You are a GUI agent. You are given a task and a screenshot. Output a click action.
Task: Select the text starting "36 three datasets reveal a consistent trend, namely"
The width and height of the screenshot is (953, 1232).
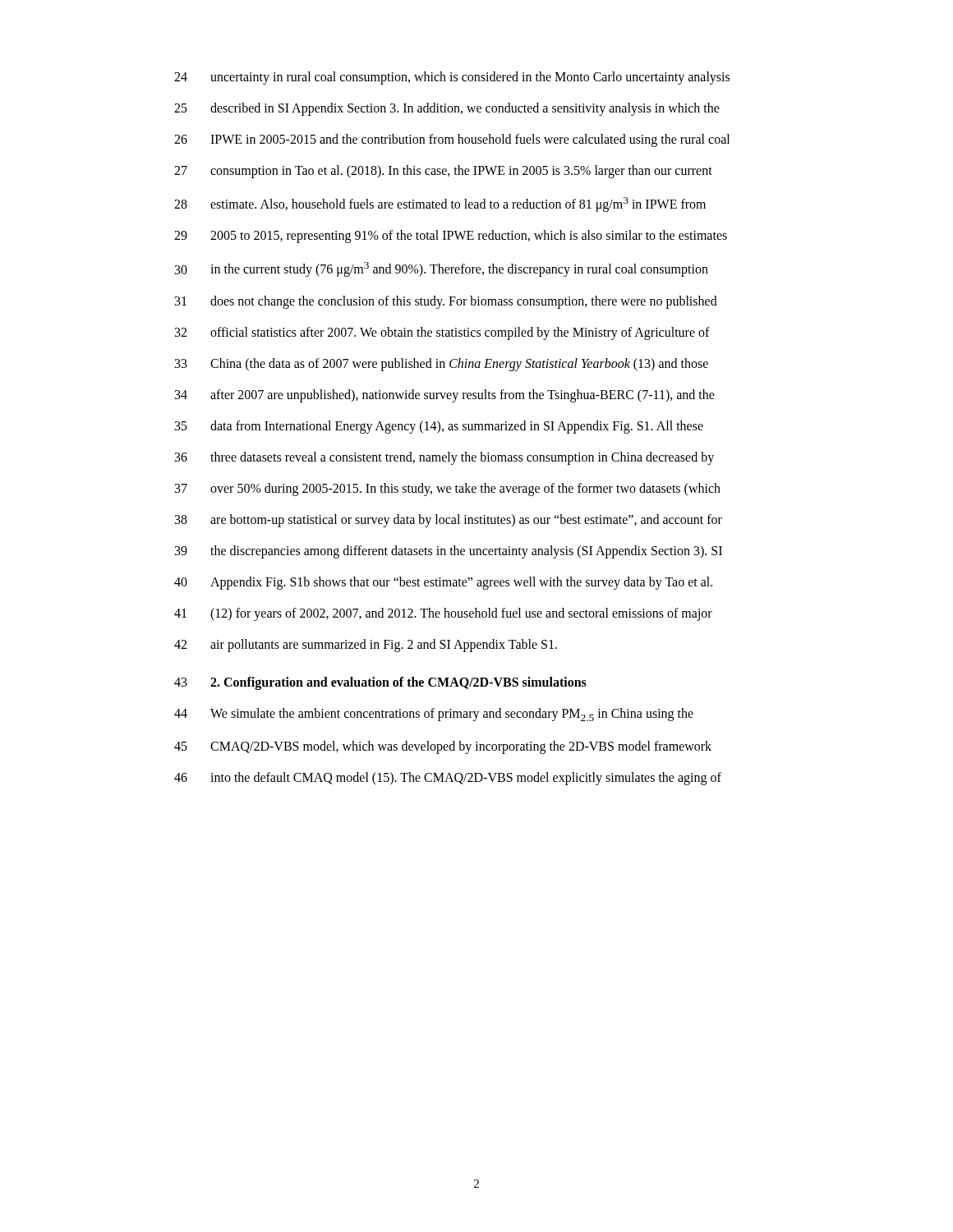pyautogui.click(x=493, y=457)
